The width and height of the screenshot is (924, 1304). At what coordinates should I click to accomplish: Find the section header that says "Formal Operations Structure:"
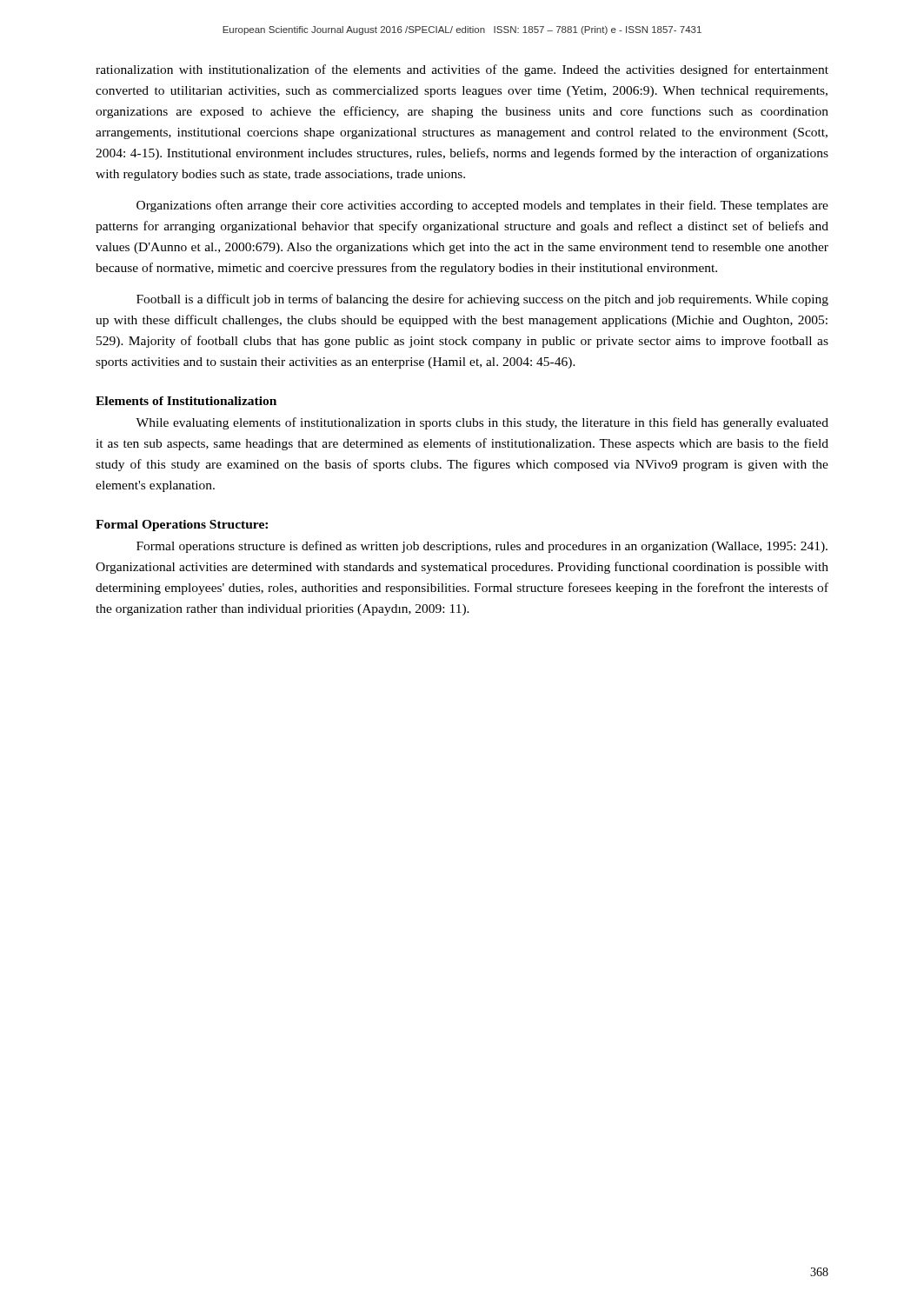click(182, 524)
